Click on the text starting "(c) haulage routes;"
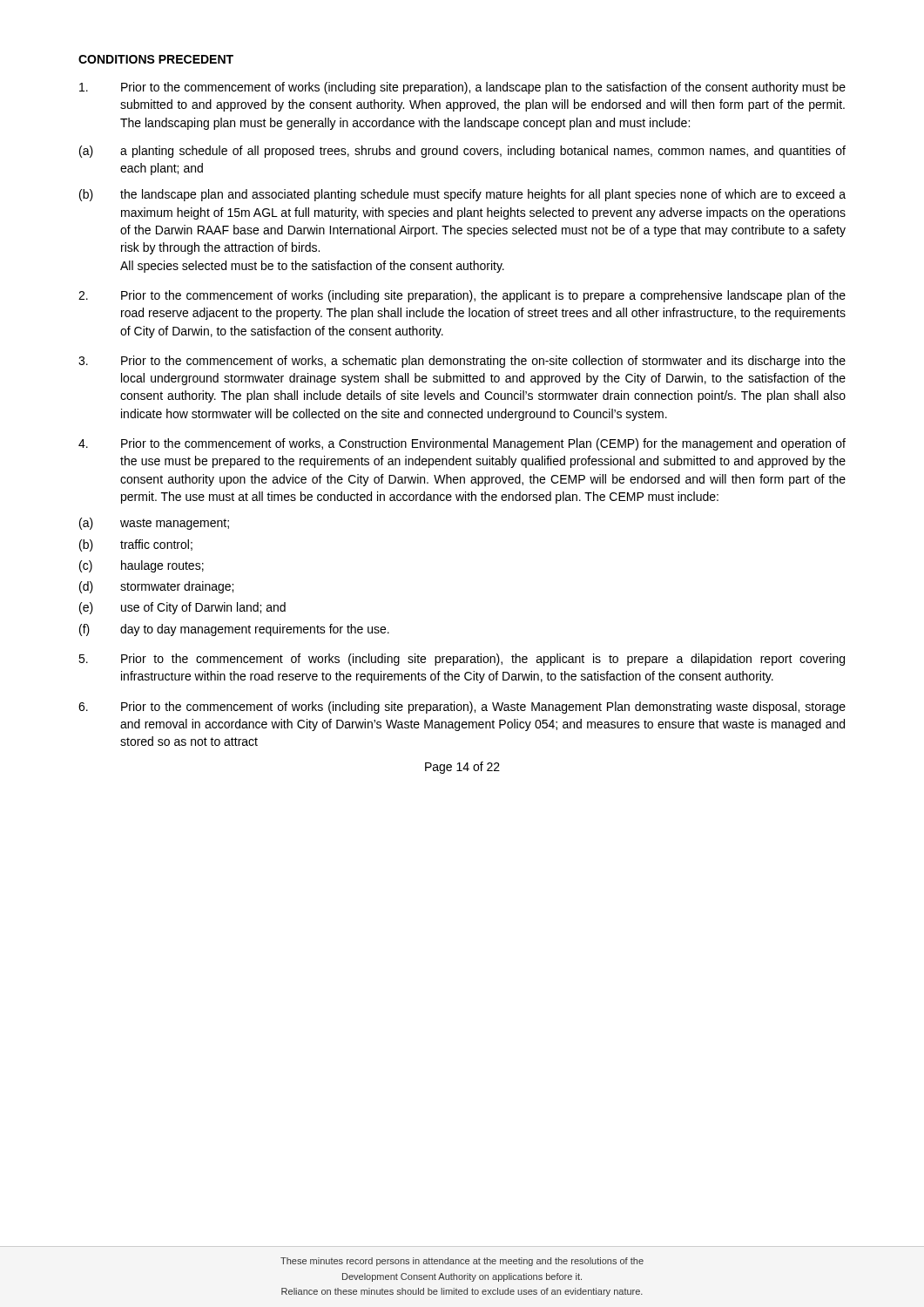 [x=142, y=566]
